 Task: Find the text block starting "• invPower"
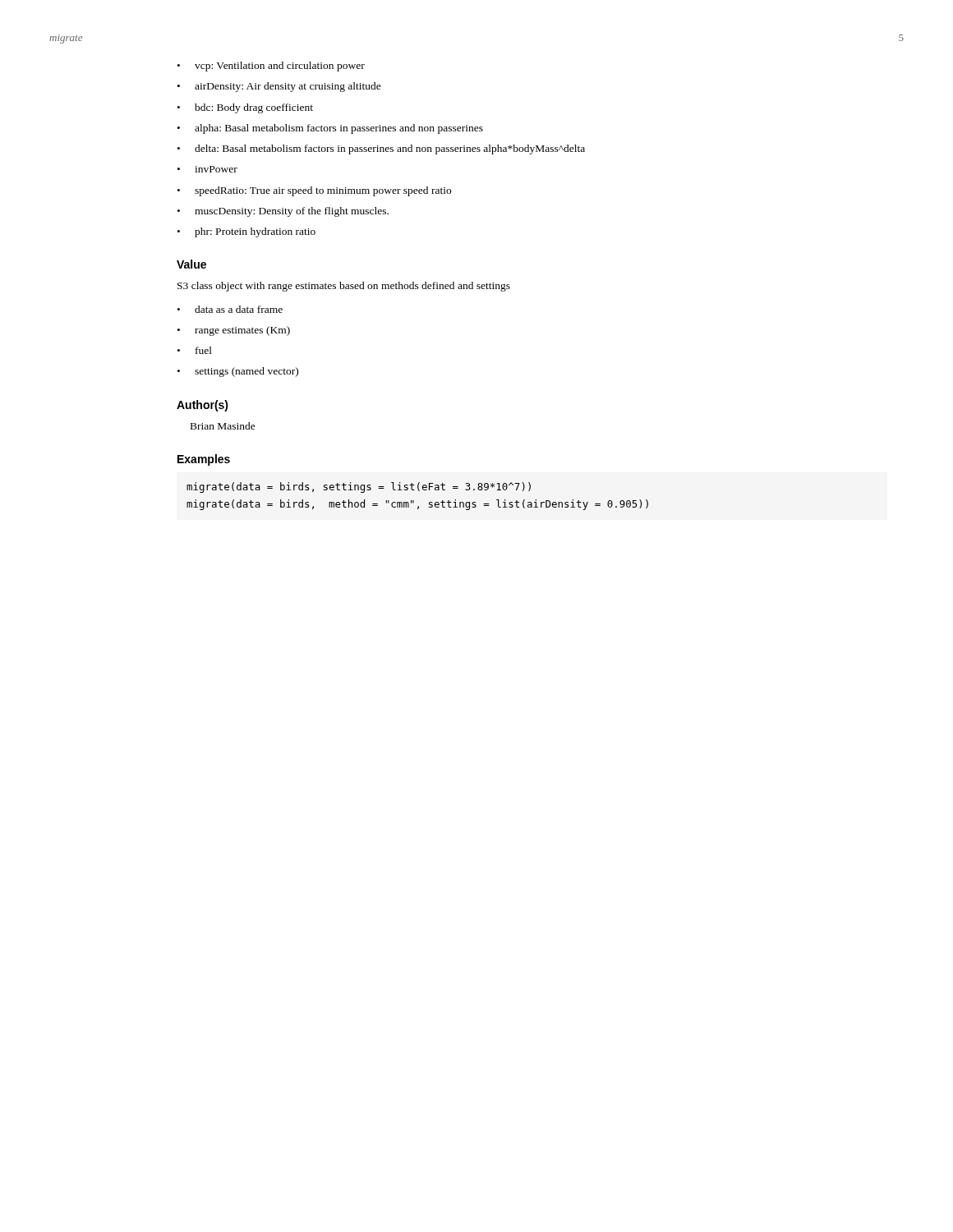[207, 169]
